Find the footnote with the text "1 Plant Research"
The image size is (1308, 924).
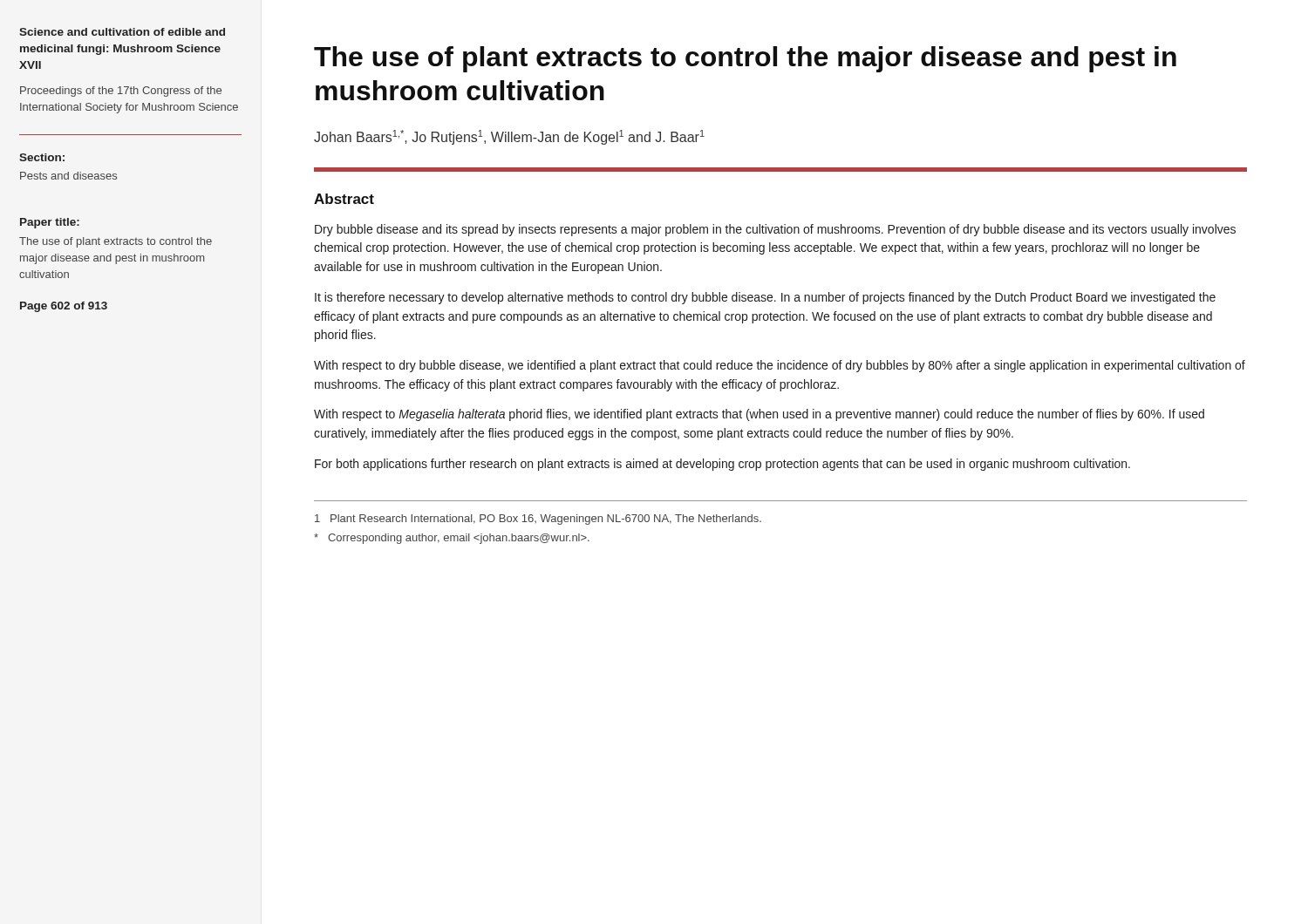tap(538, 519)
